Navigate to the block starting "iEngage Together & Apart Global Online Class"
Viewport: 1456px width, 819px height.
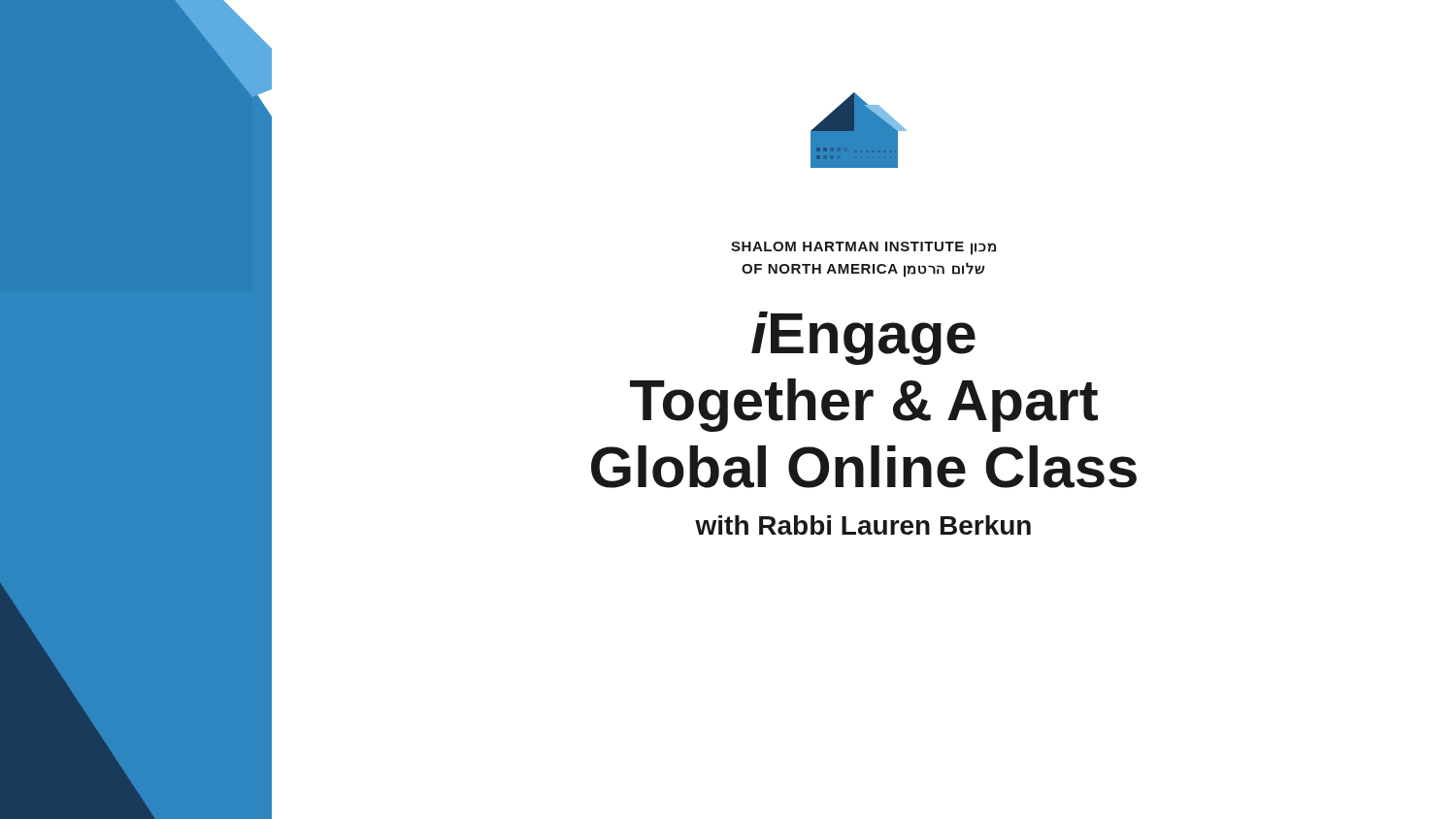pyautogui.click(x=864, y=420)
